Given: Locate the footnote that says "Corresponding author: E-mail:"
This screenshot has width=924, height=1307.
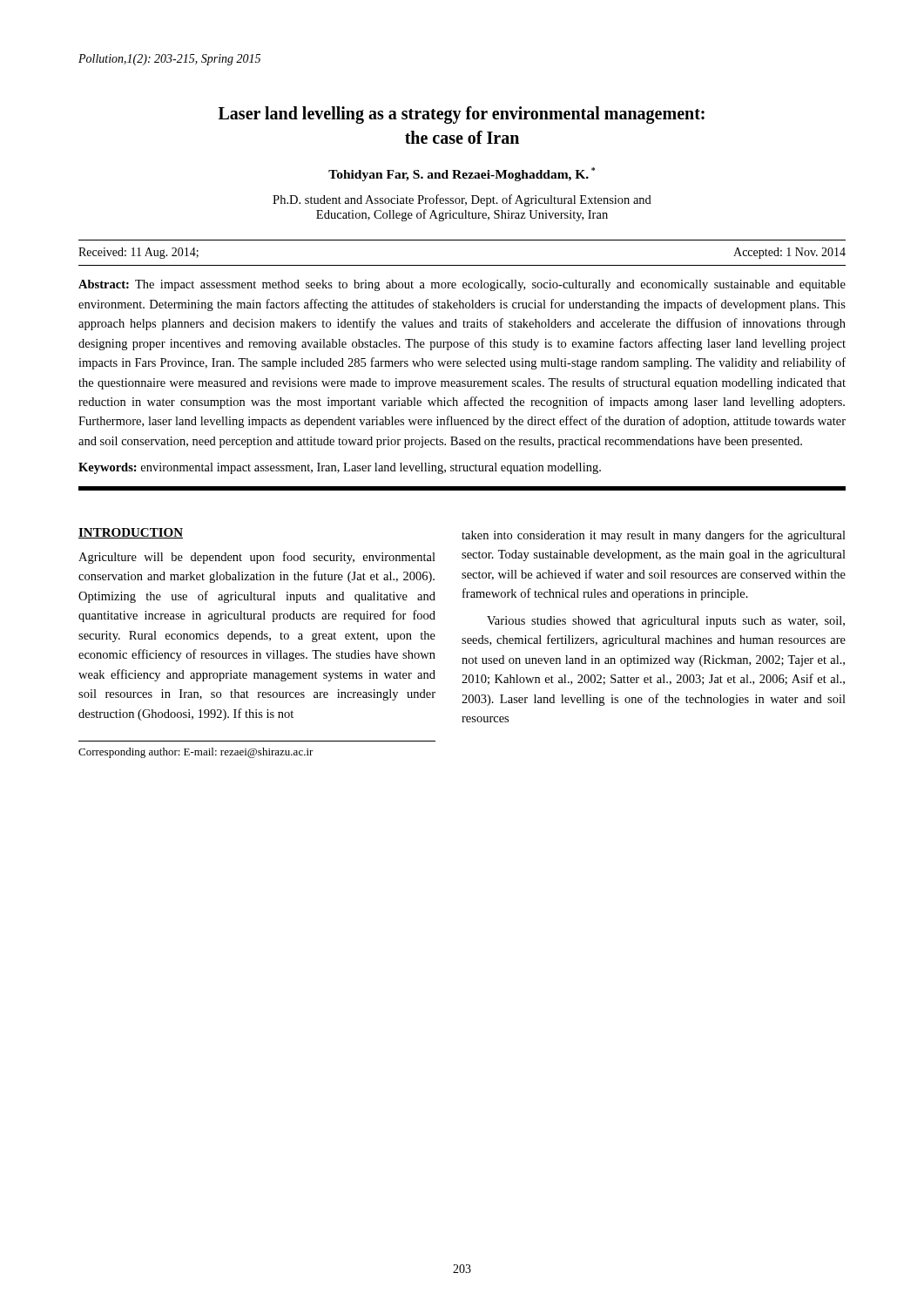Looking at the screenshot, I should click(x=196, y=752).
